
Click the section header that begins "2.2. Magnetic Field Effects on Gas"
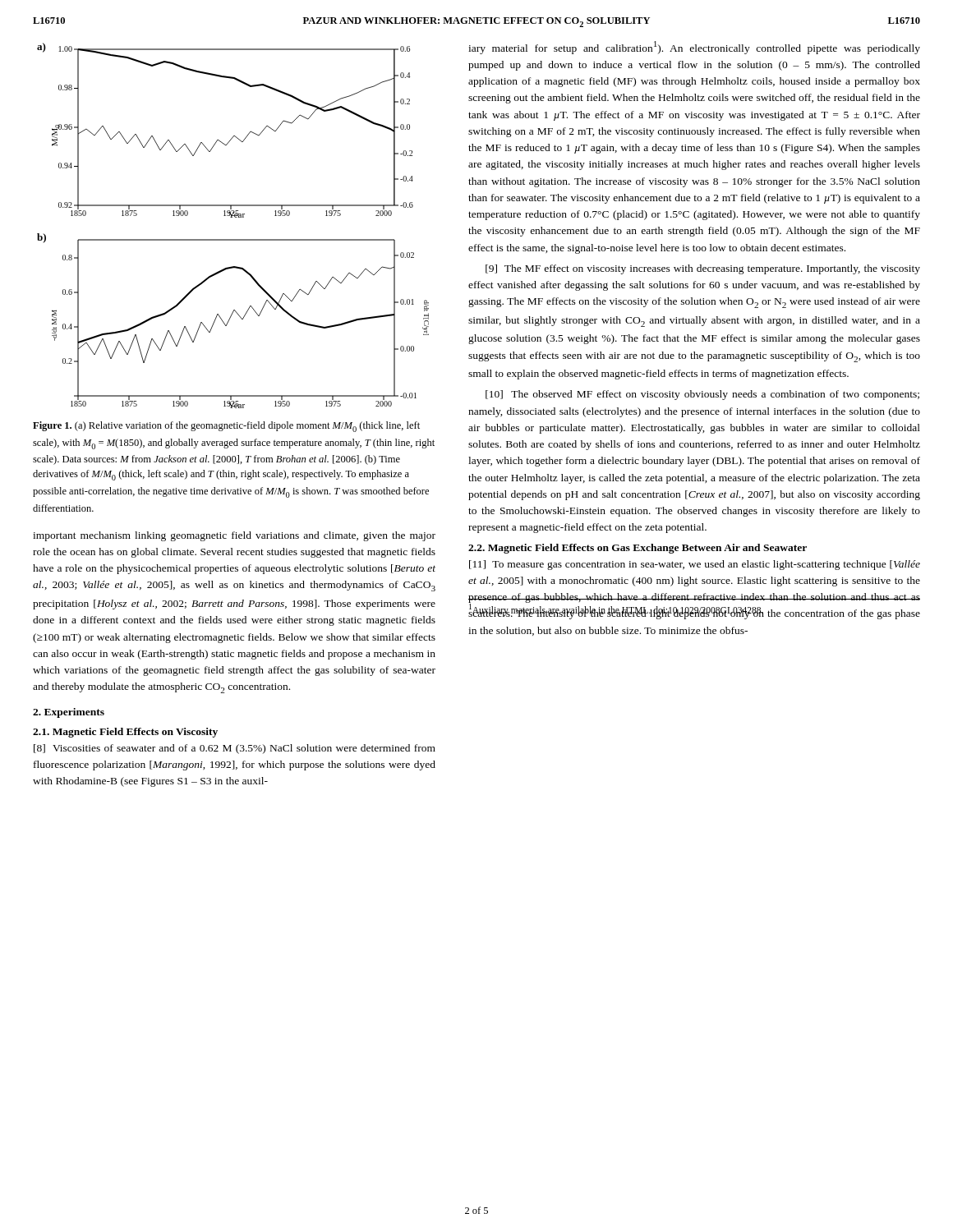[x=638, y=547]
